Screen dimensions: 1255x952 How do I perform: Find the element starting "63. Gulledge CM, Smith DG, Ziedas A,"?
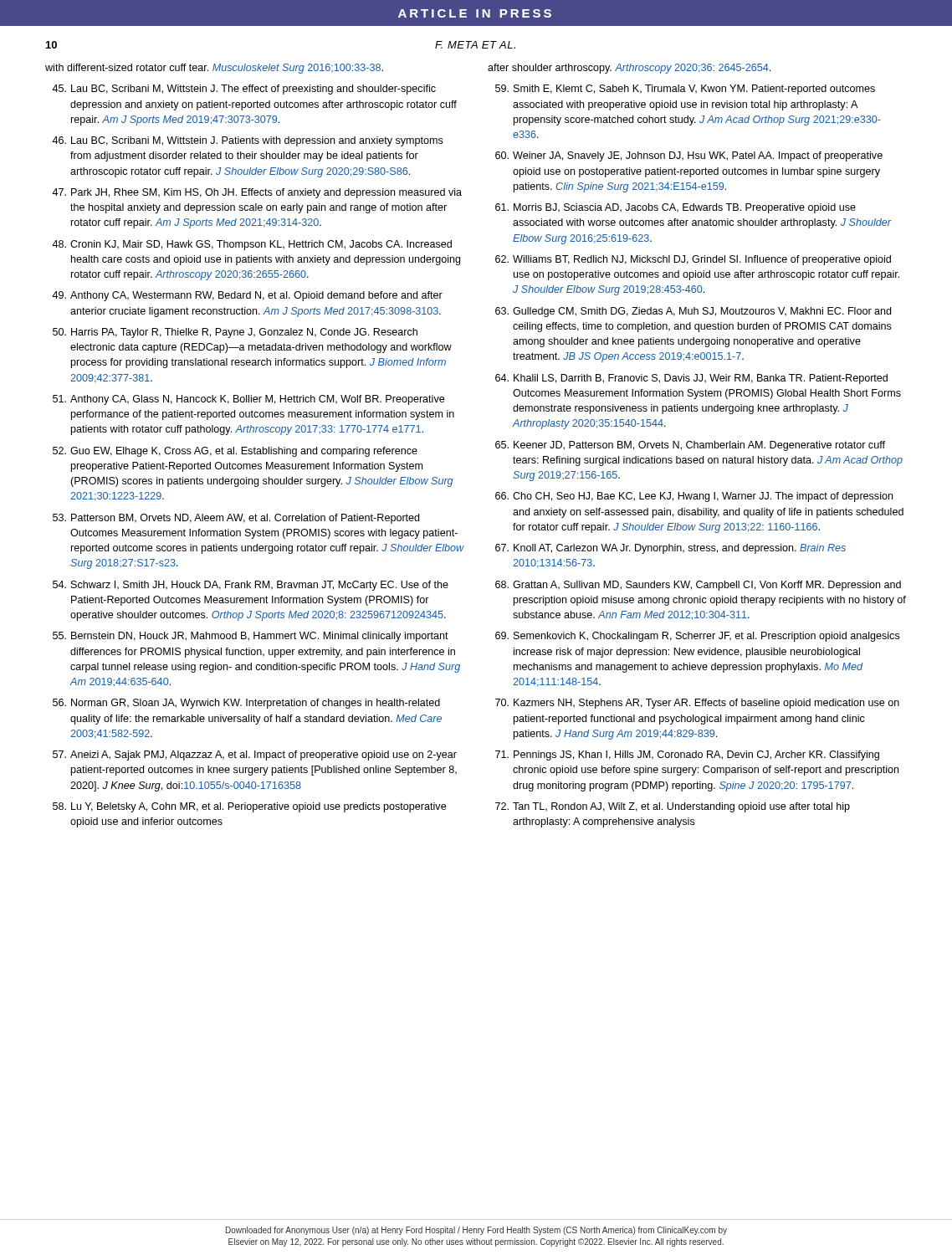pyautogui.click(x=697, y=334)
